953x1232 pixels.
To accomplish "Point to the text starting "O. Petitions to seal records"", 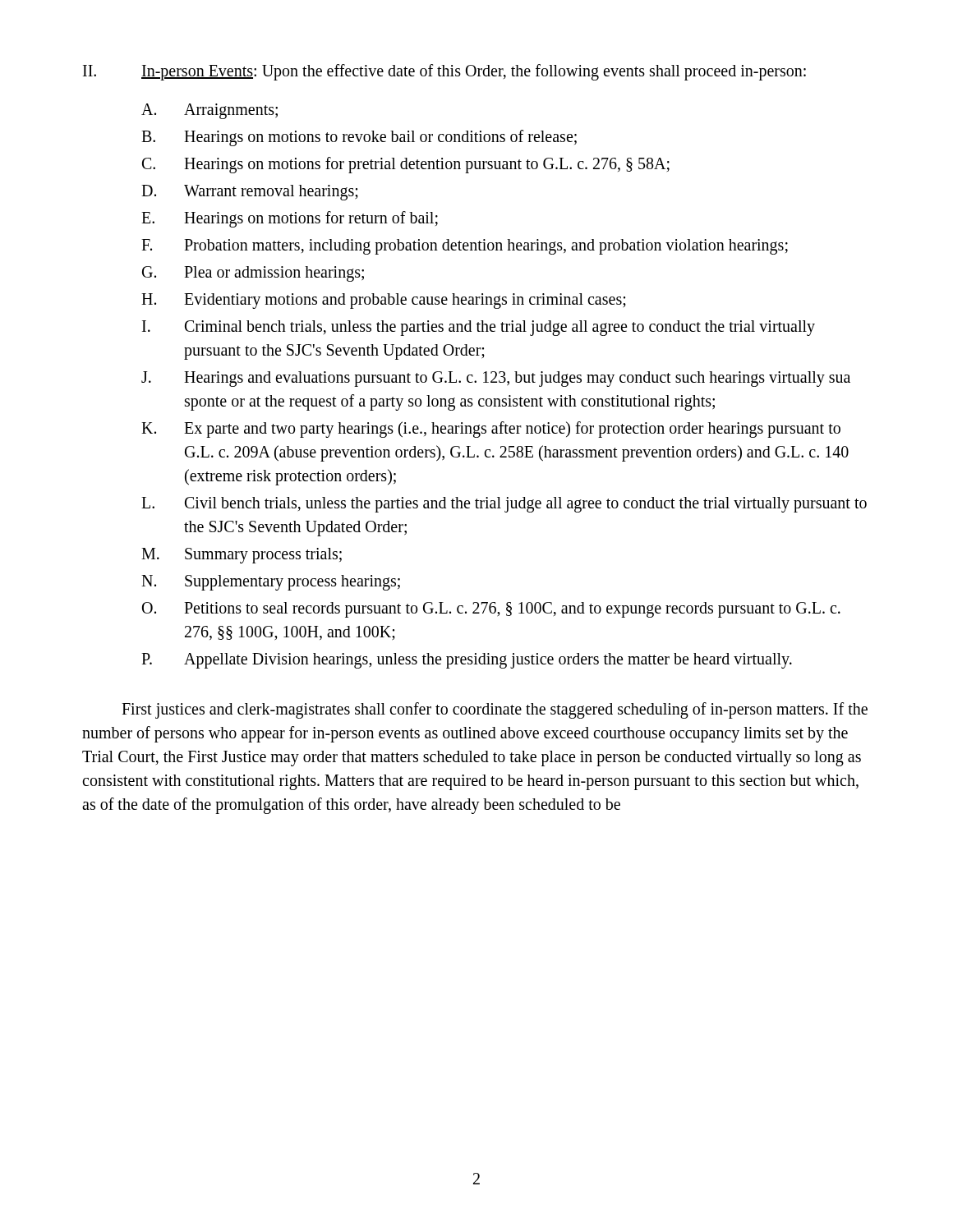I will (x=506, y=620).
